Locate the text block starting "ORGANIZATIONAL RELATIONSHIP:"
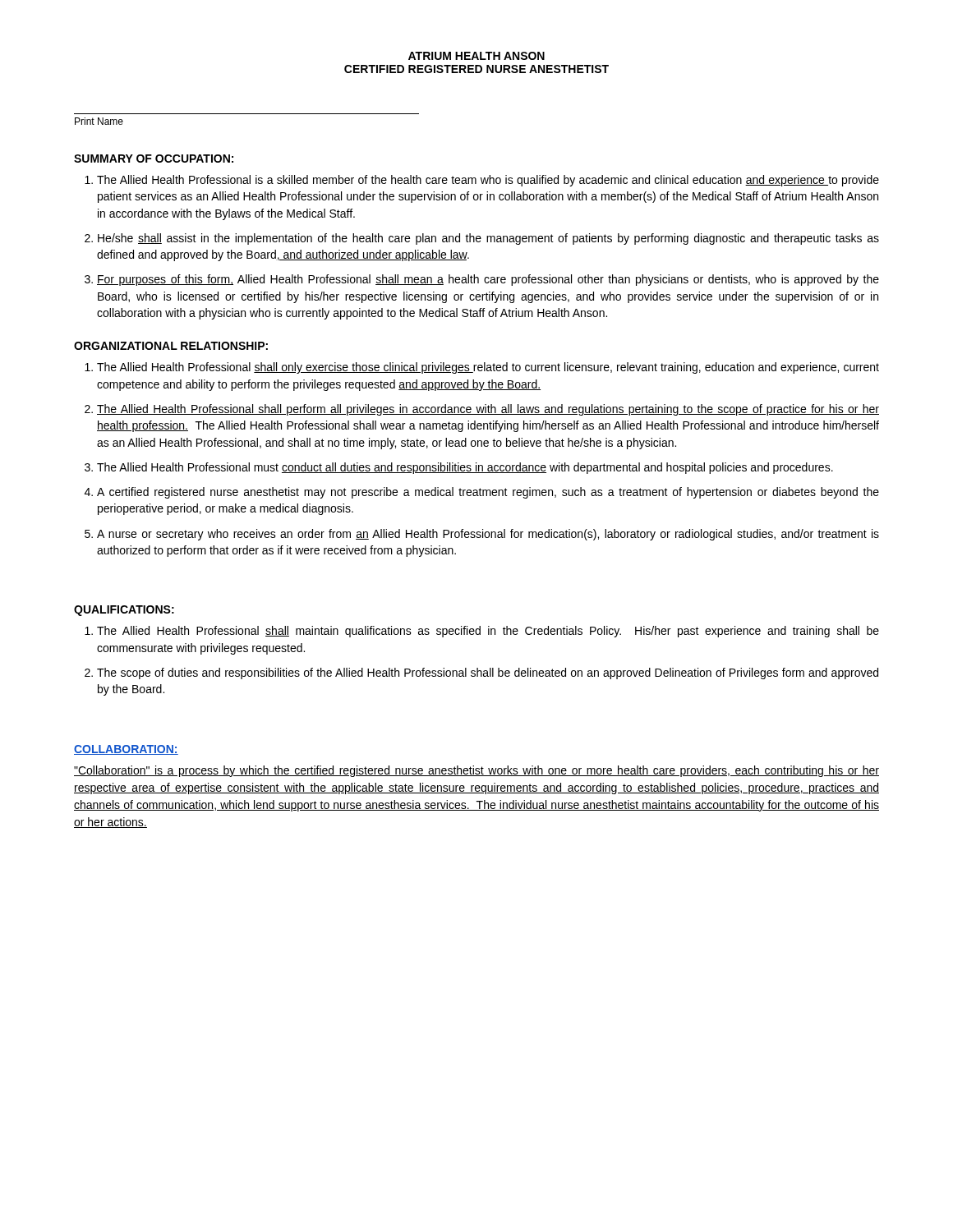Screen dimensions: 1232x953 (x=171, y=346)
